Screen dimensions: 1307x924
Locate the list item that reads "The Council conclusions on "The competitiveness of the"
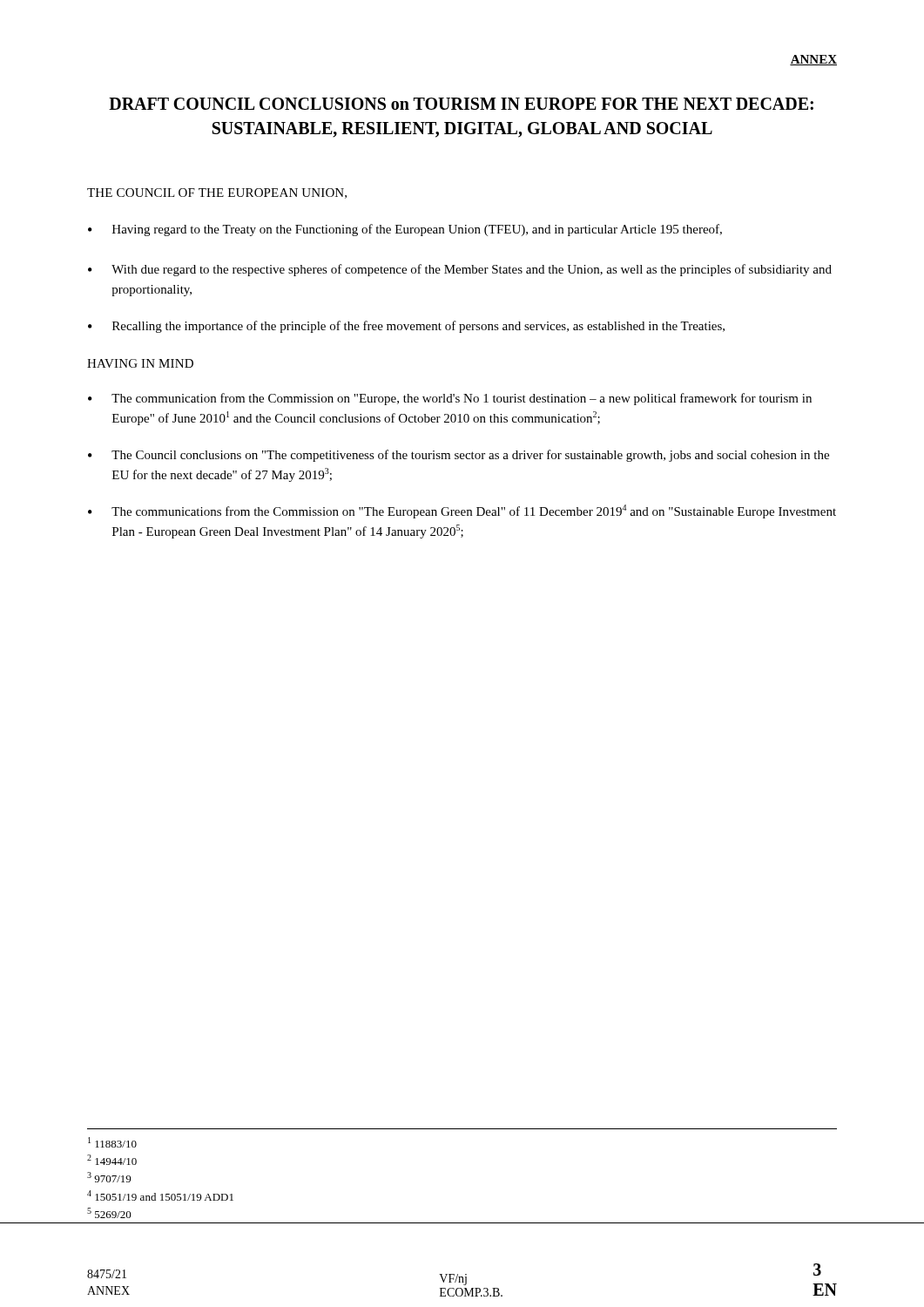pos(474,465)
